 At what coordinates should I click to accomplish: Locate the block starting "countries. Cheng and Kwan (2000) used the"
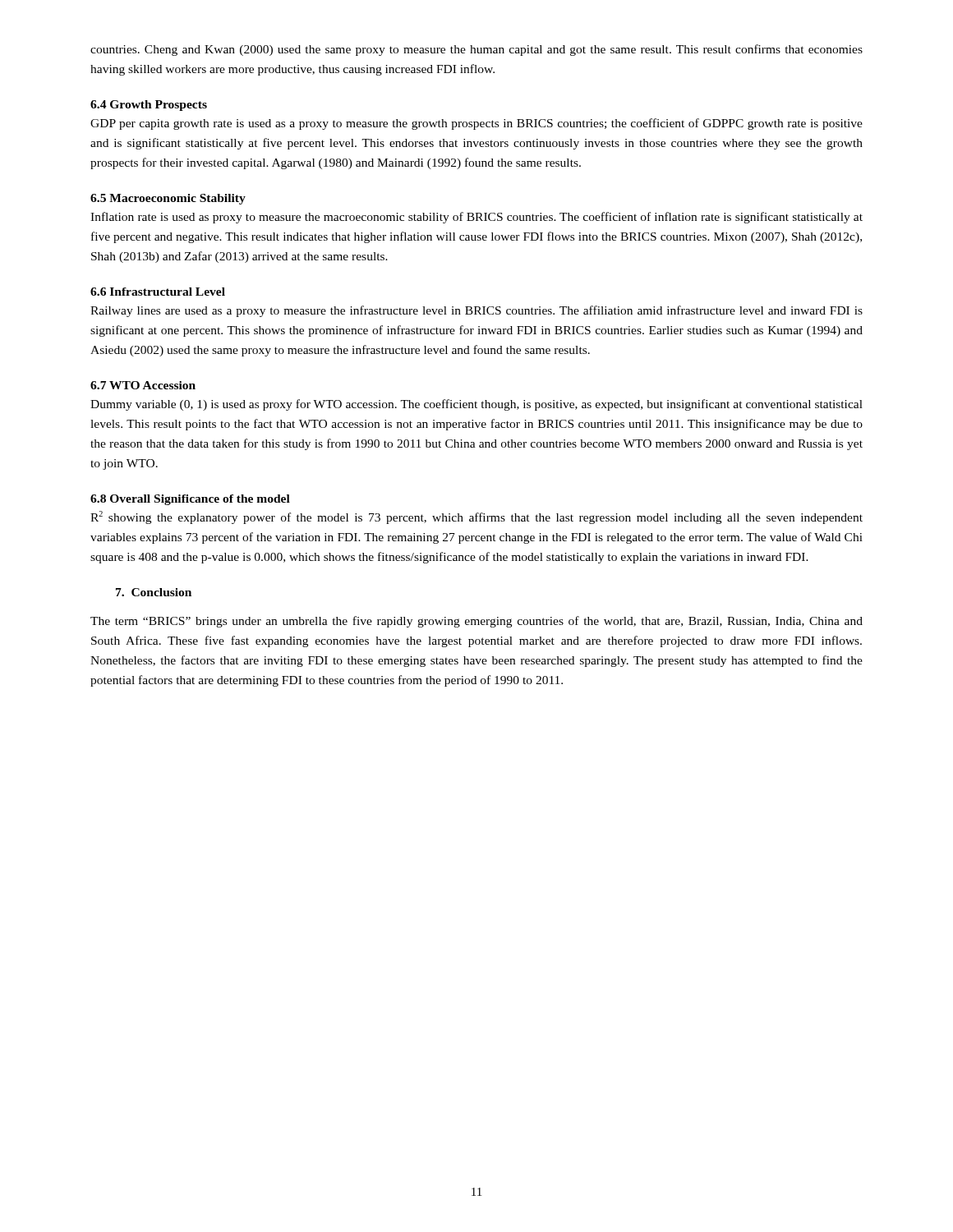[476, 59]
